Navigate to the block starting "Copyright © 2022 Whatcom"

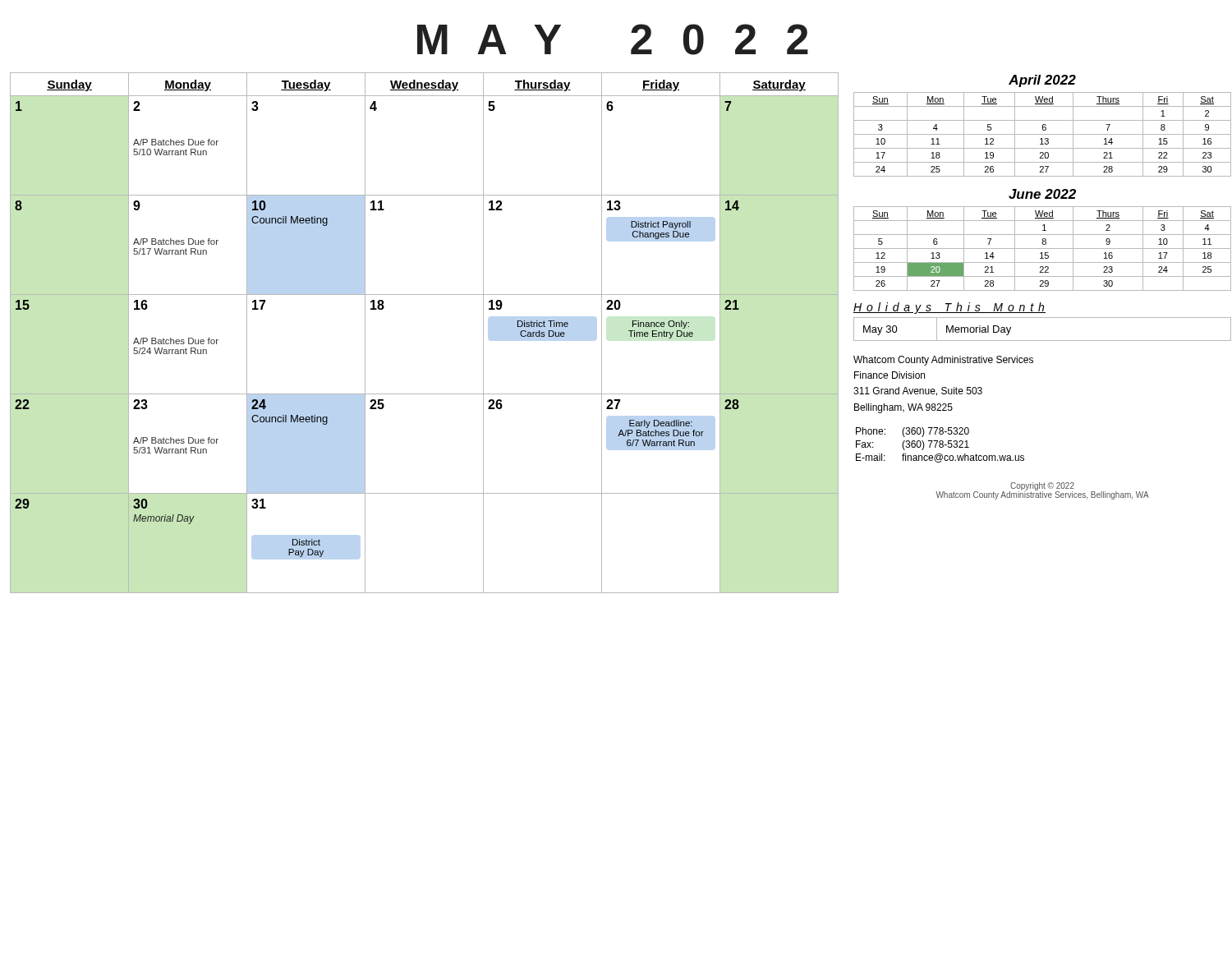pyautogui.click(x=1042, y=490)
